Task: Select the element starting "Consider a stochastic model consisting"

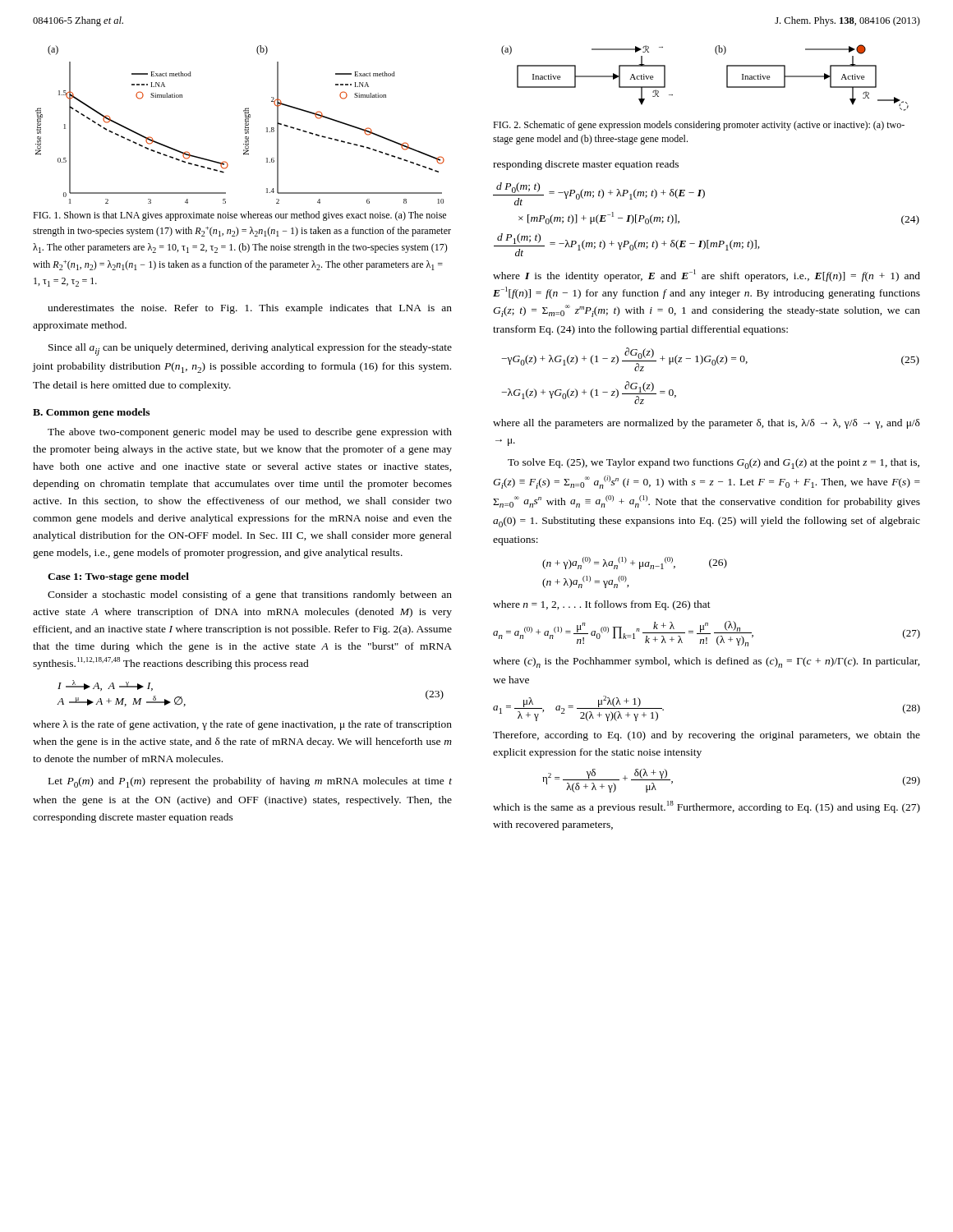Action: click(x=242, y=629)
